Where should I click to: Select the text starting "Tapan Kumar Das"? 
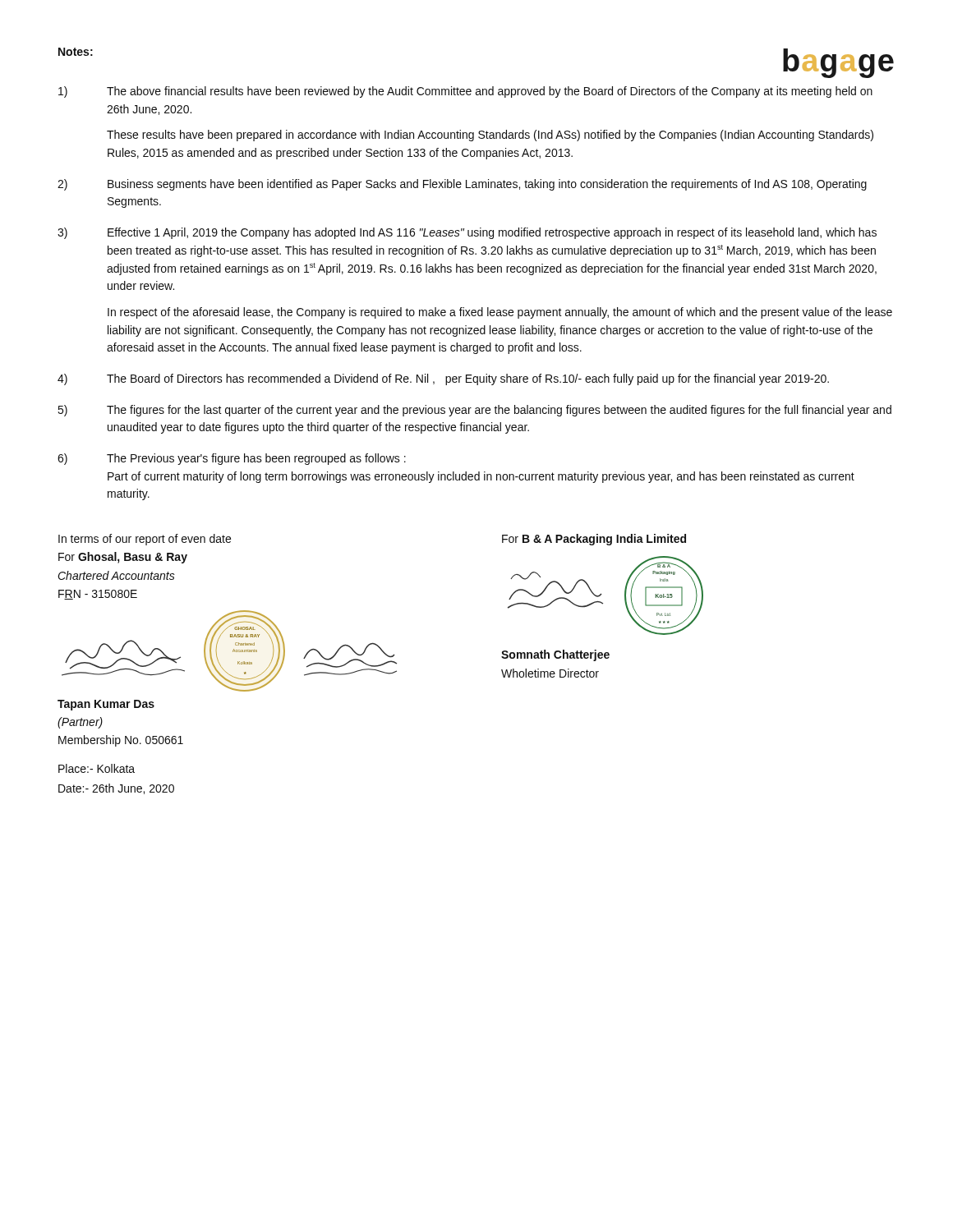pos(106,705)
